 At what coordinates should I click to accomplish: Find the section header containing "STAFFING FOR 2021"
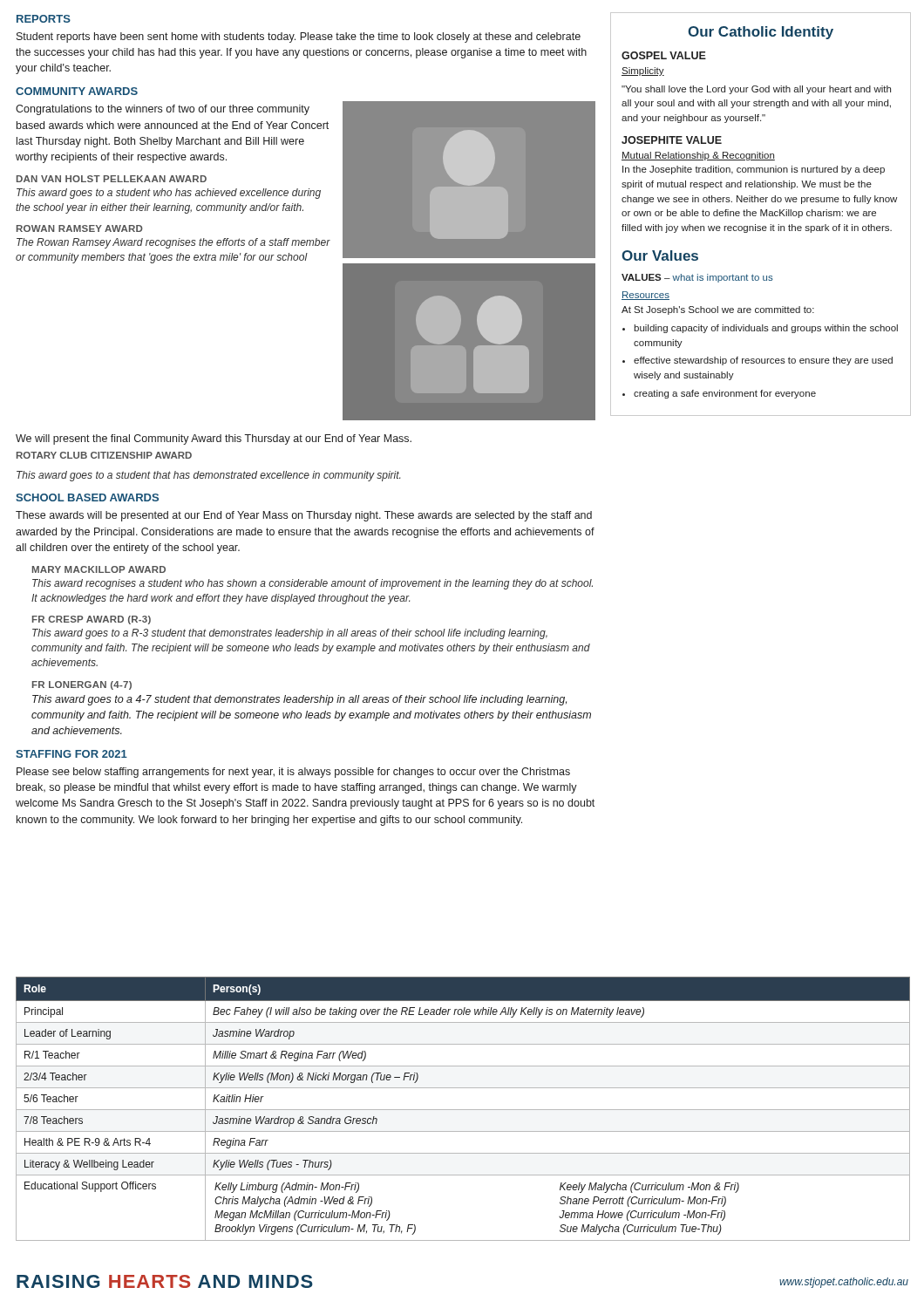pos(71,754)
